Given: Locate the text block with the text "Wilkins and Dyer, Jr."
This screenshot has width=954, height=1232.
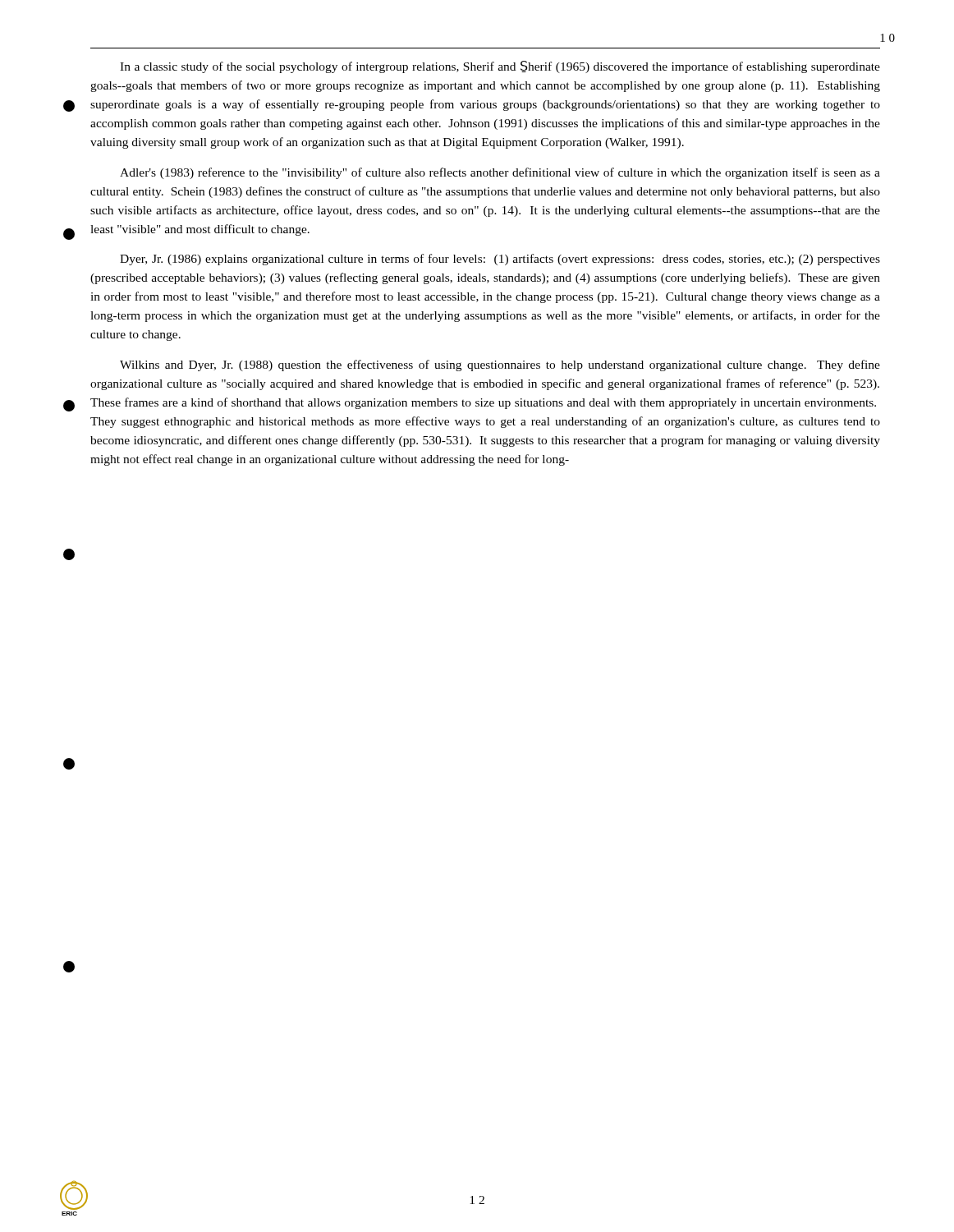Looking at the screenshot, I should click(x=485, y=411).
